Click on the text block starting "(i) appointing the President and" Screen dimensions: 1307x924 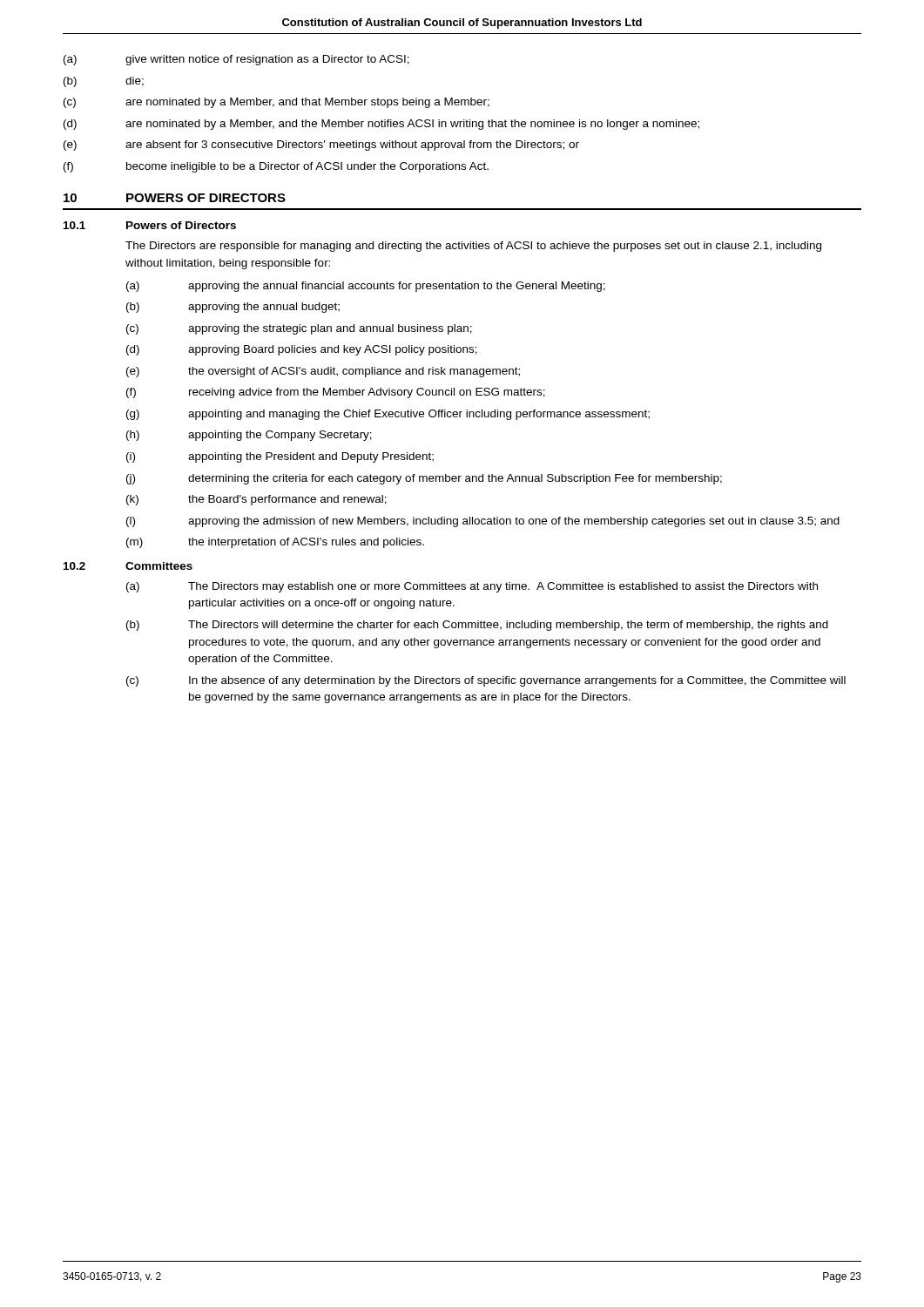[x=280, y=457]
